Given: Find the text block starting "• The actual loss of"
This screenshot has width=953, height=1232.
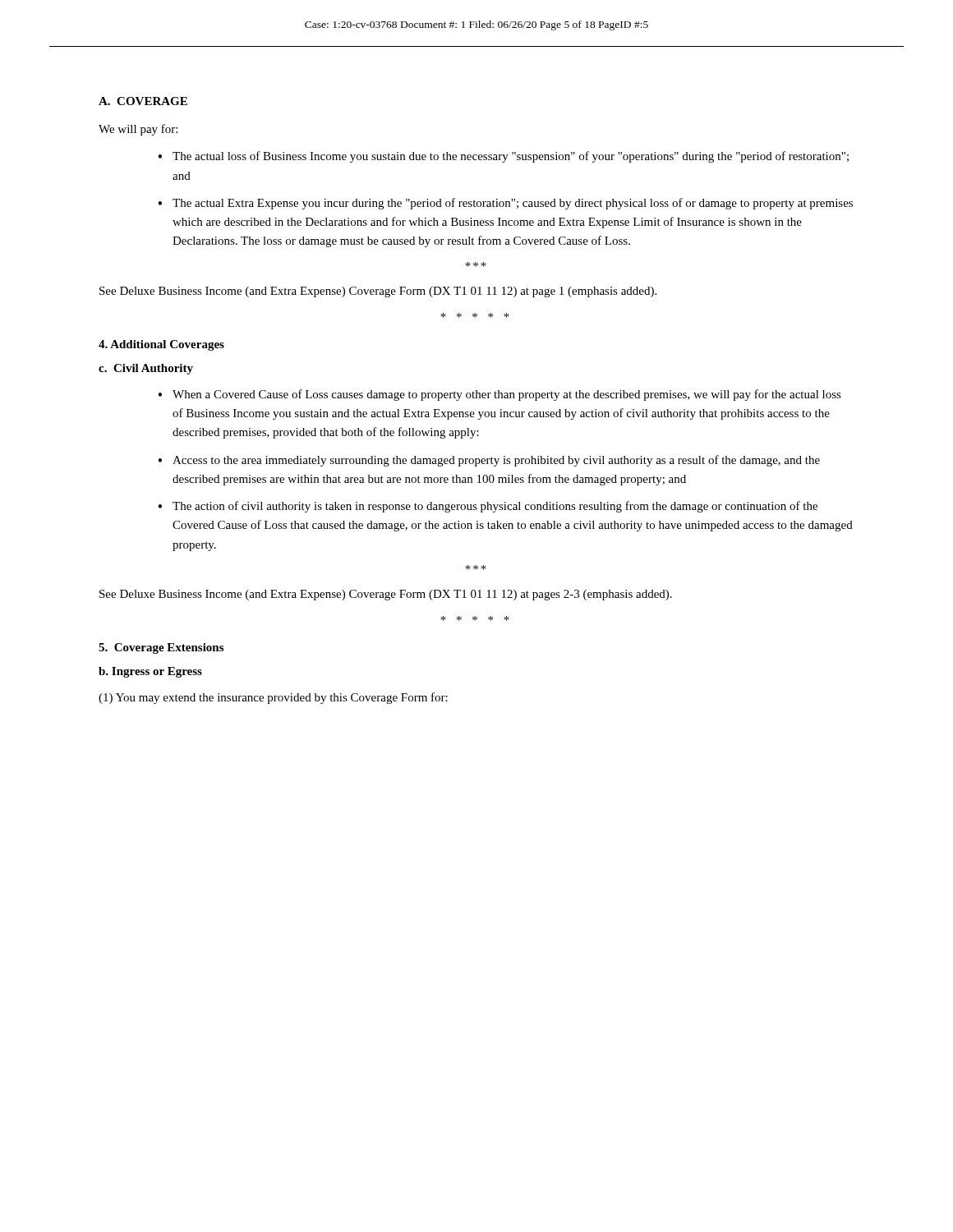Looking at the screenshot, I should pos(501,166).
